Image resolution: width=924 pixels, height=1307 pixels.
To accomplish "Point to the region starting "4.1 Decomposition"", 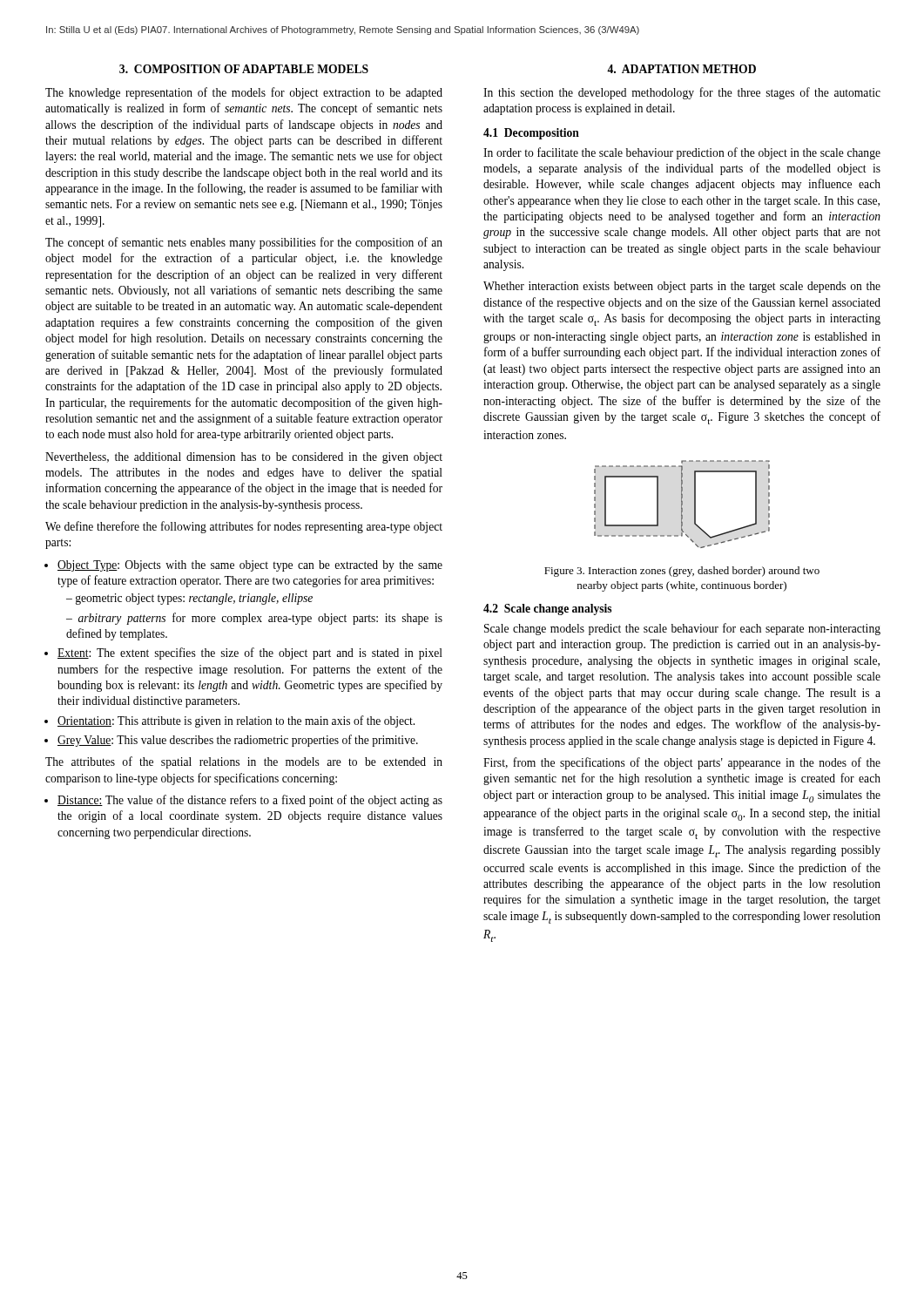I will (531, 133).
